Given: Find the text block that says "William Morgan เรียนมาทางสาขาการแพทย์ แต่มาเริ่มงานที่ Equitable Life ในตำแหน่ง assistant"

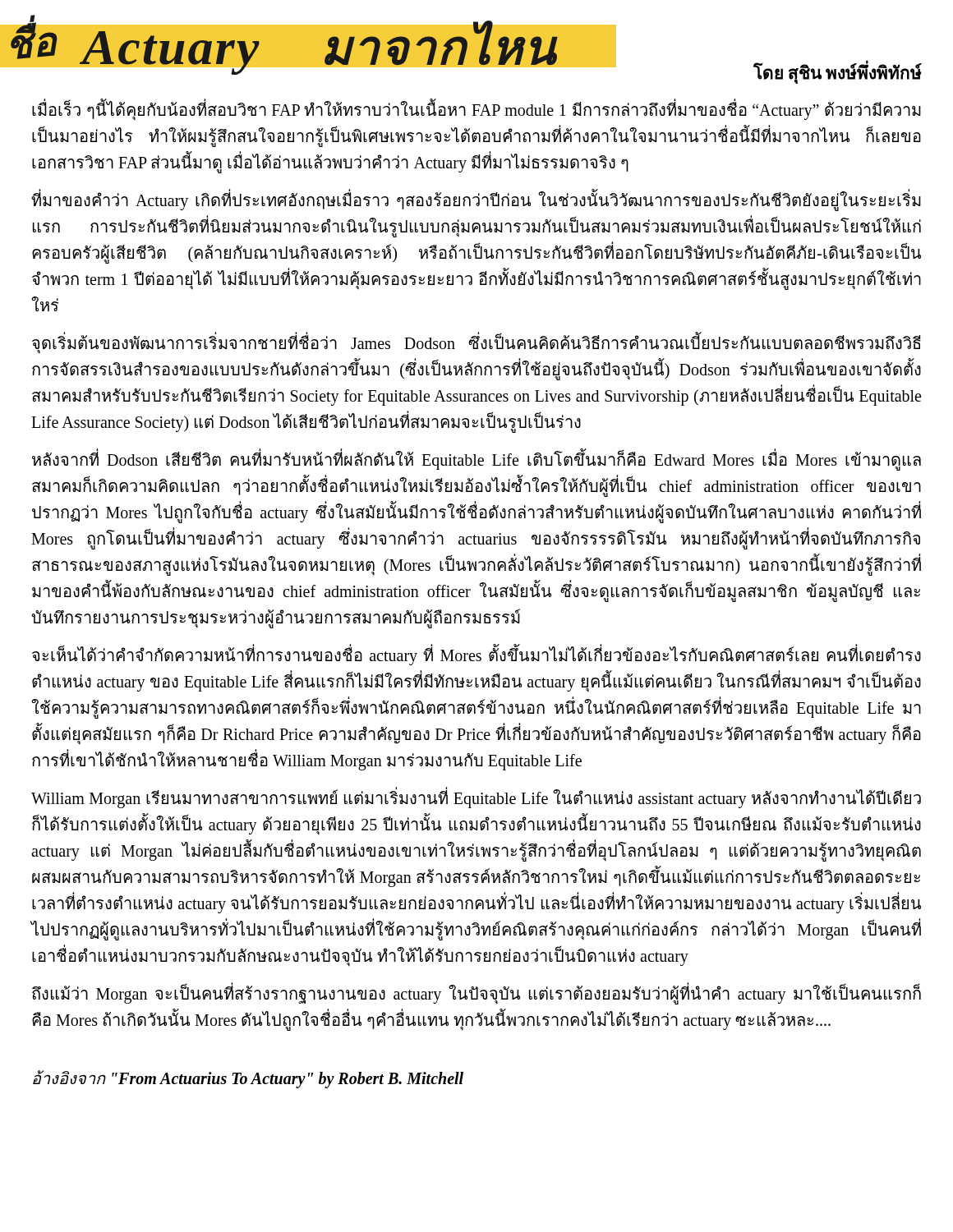Looking at the screenshot, I should (x=476, y=877).
